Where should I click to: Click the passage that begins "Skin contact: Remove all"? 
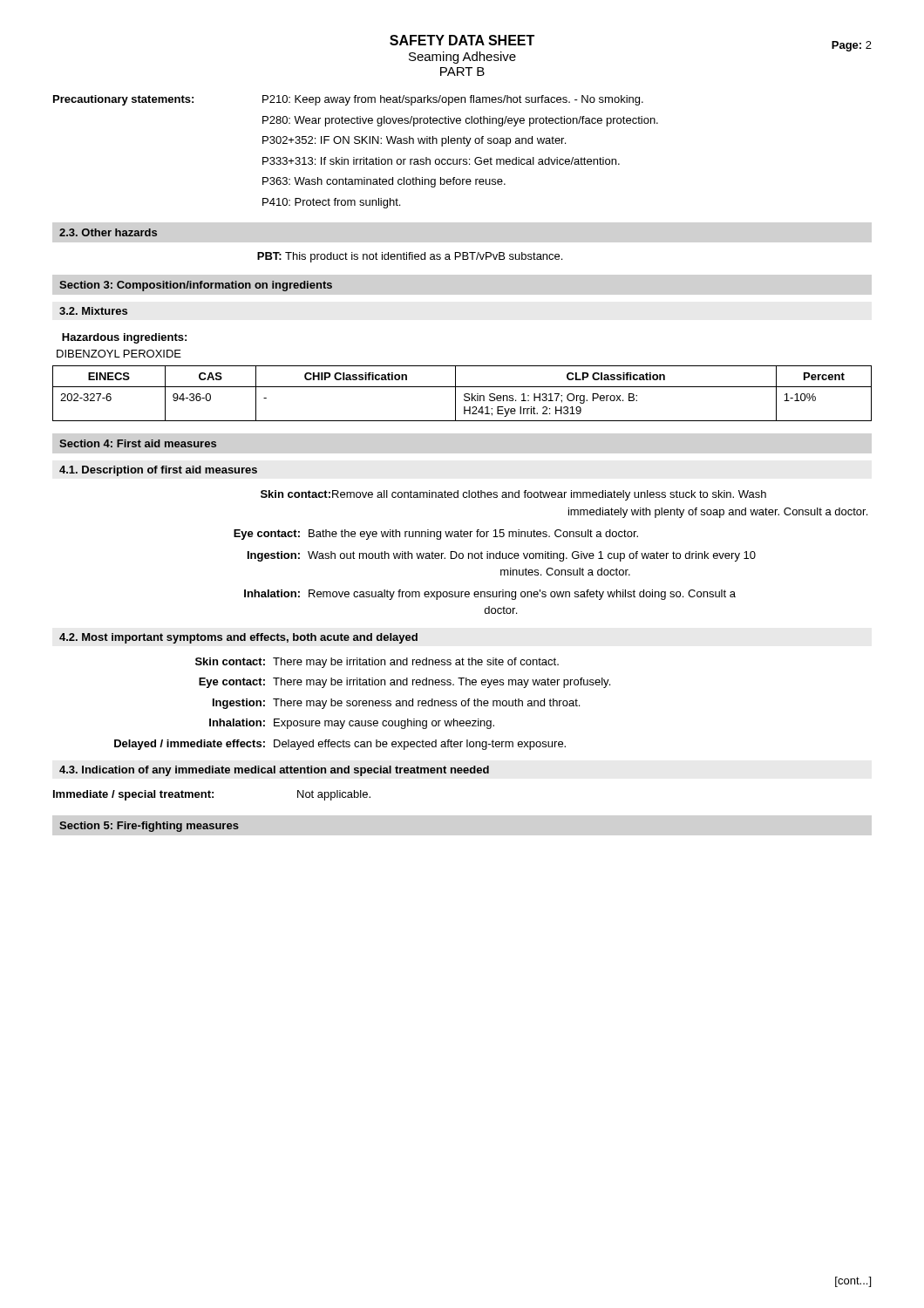[x=460, y=503]
